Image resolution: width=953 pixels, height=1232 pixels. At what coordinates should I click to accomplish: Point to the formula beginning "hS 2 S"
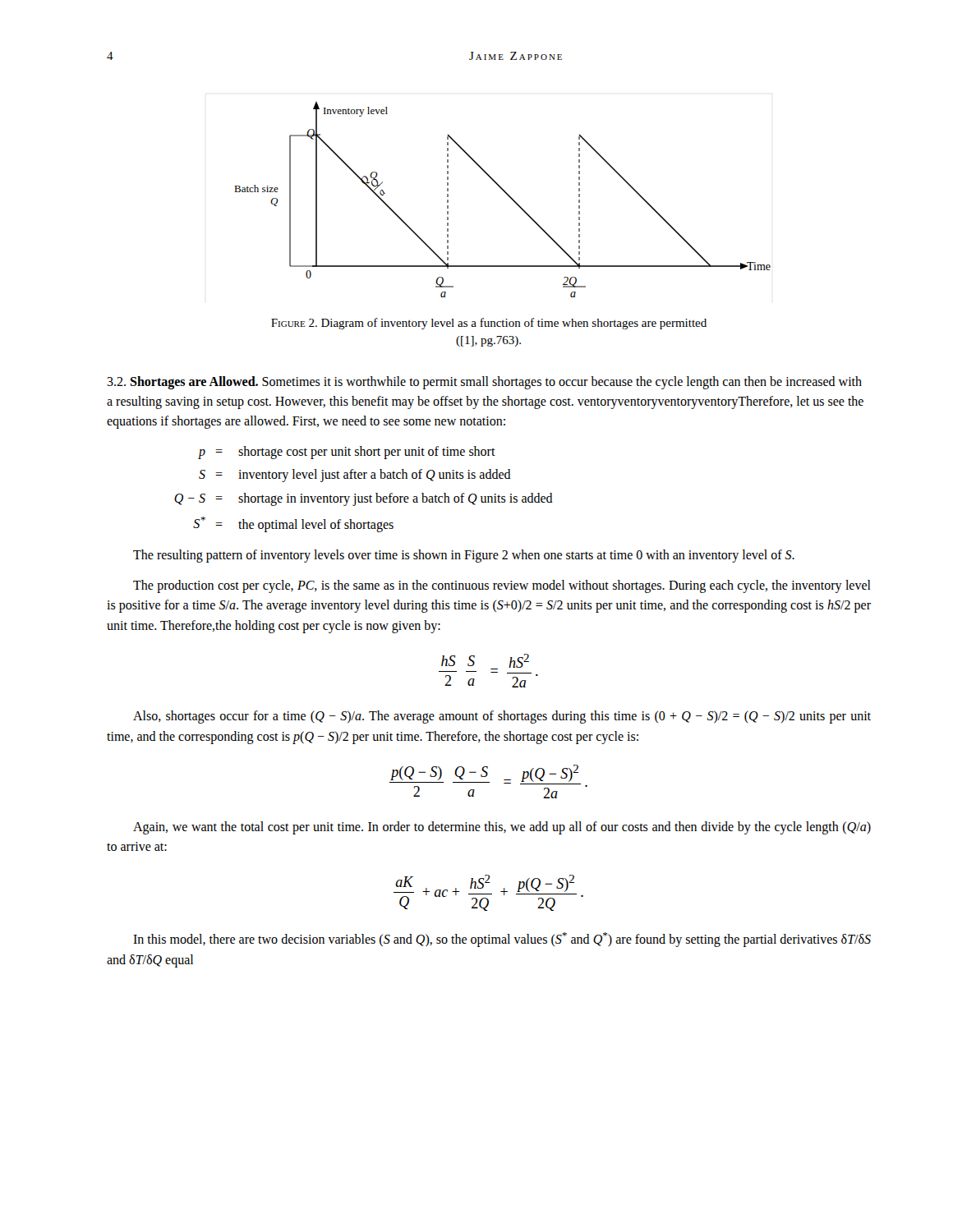tap(489, 672)
